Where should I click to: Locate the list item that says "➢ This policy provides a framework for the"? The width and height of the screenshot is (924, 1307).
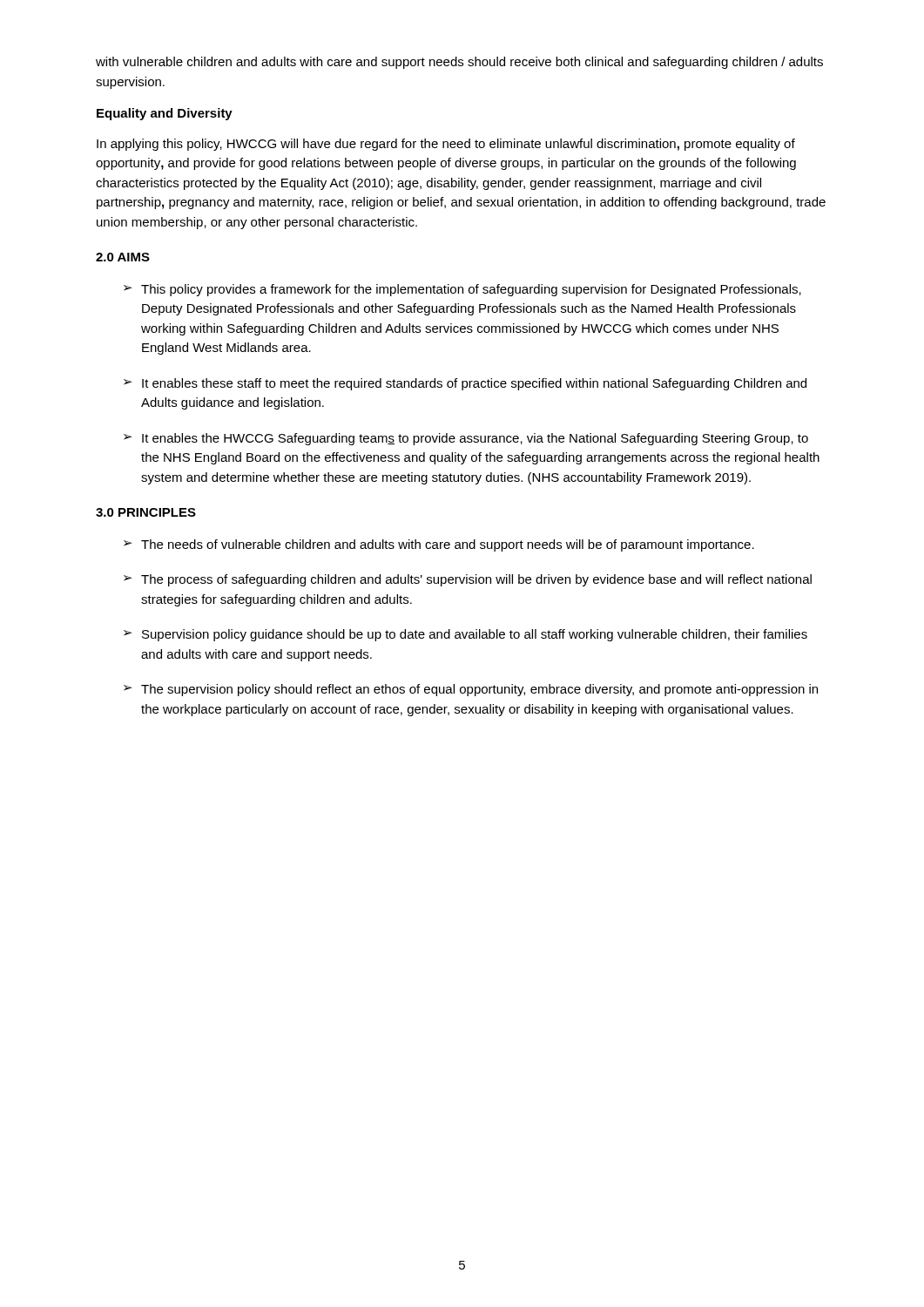(475, 319)
